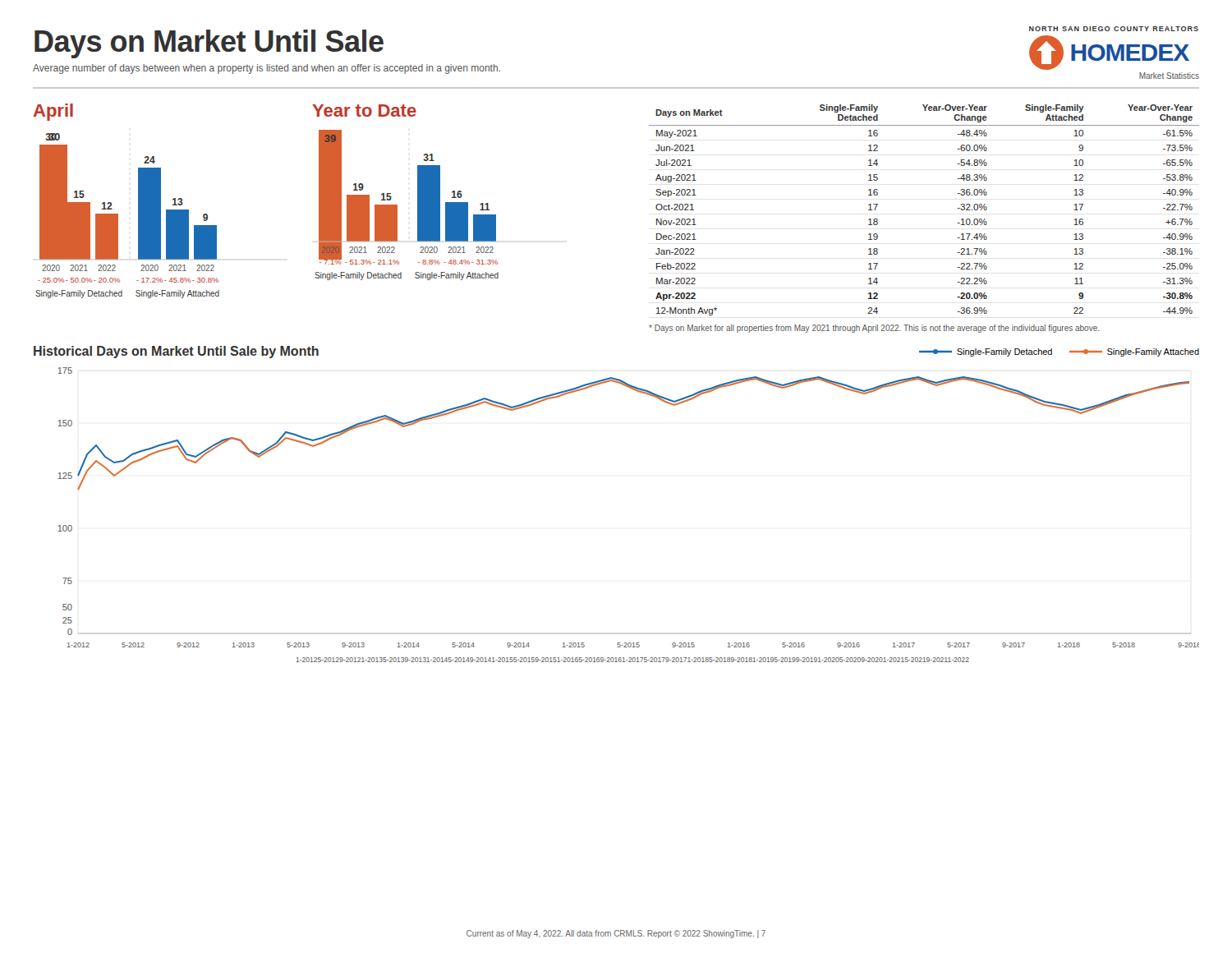Locate the block of text that opens with "Average number of days between when a"
The height and width of the screenshot is (953, 1232).
(267, 68)
